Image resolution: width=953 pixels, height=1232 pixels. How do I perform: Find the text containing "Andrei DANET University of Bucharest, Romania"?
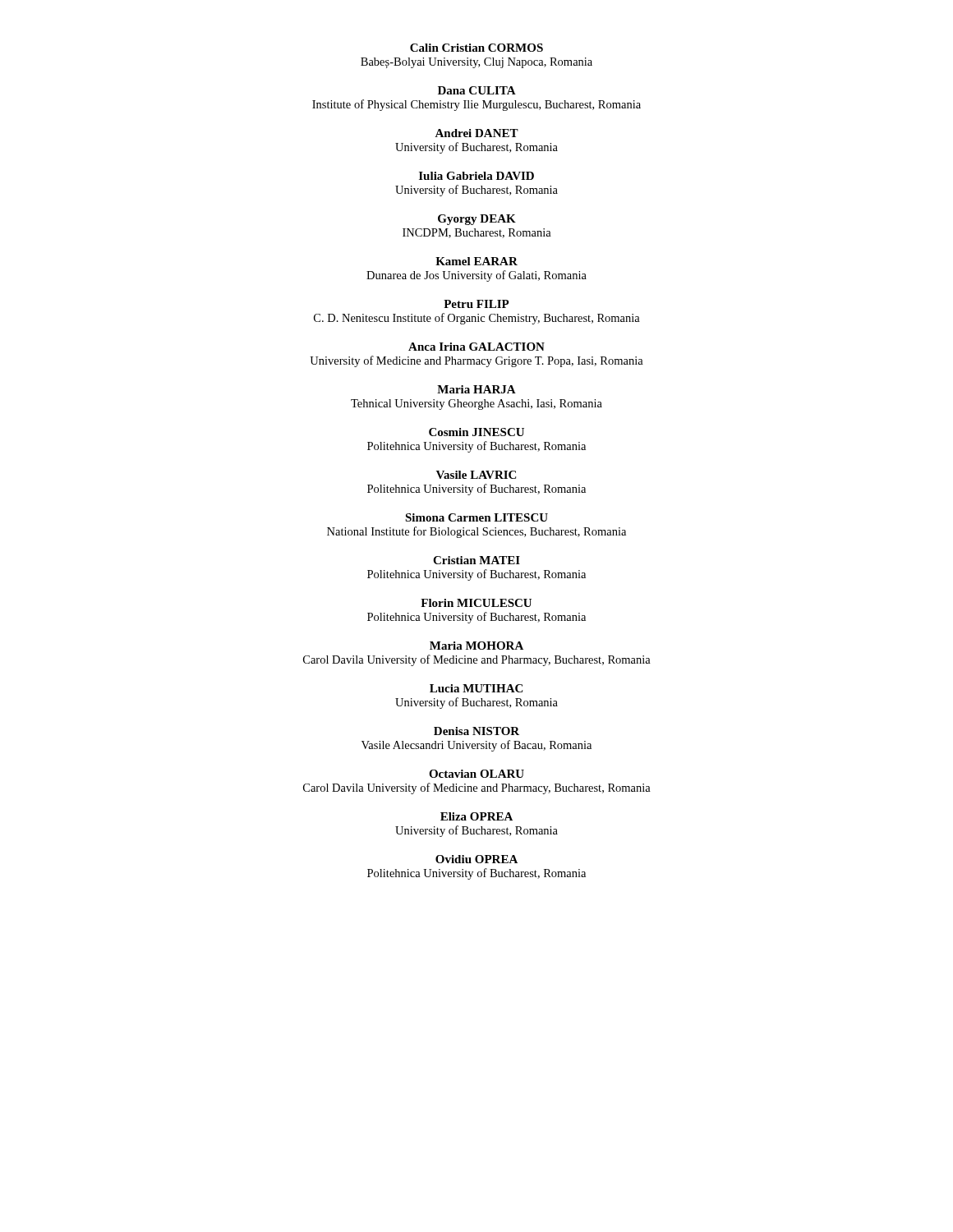pyautogui.click(x=476, y=140)
